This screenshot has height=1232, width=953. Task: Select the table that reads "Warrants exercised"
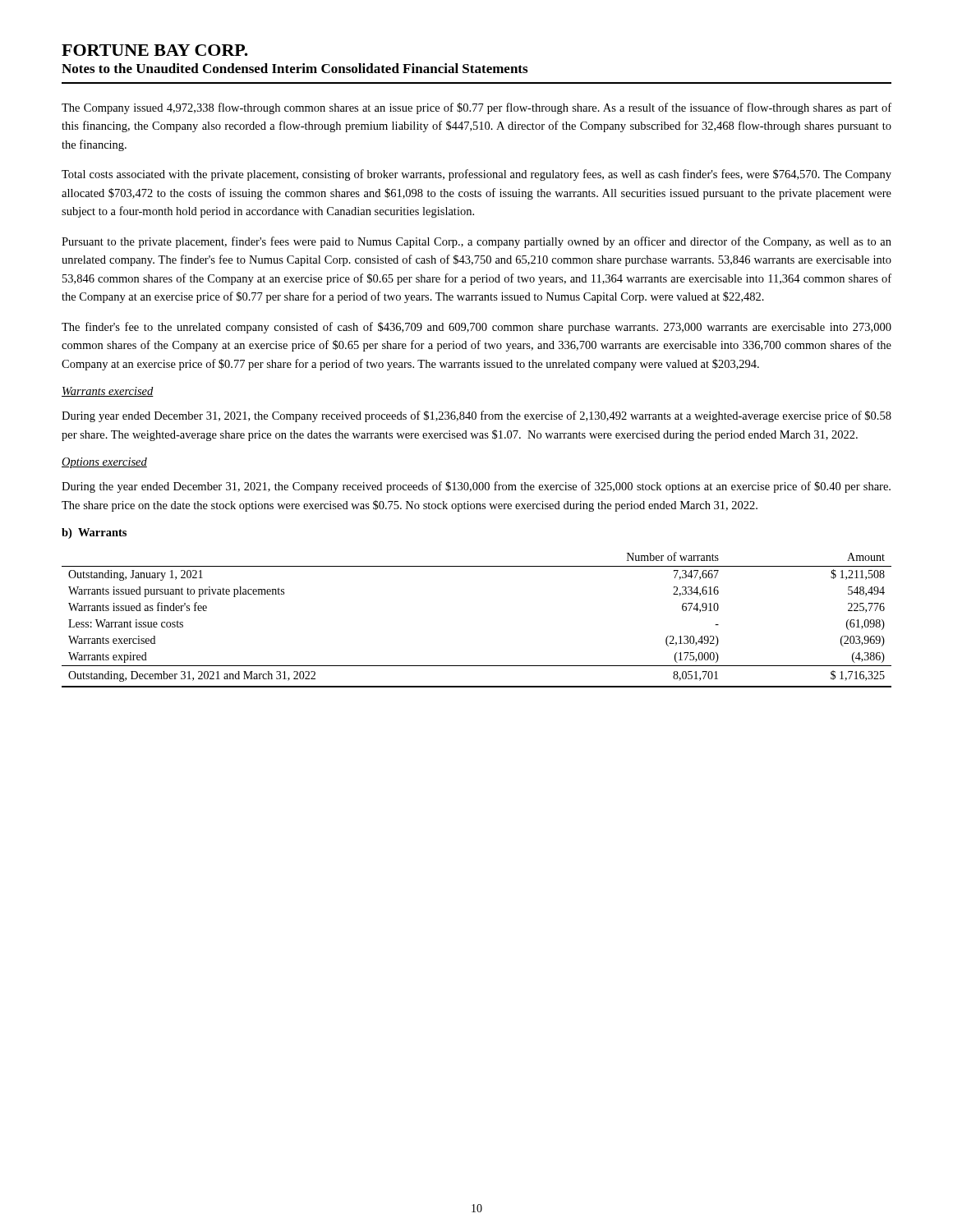tap(476, 618)
